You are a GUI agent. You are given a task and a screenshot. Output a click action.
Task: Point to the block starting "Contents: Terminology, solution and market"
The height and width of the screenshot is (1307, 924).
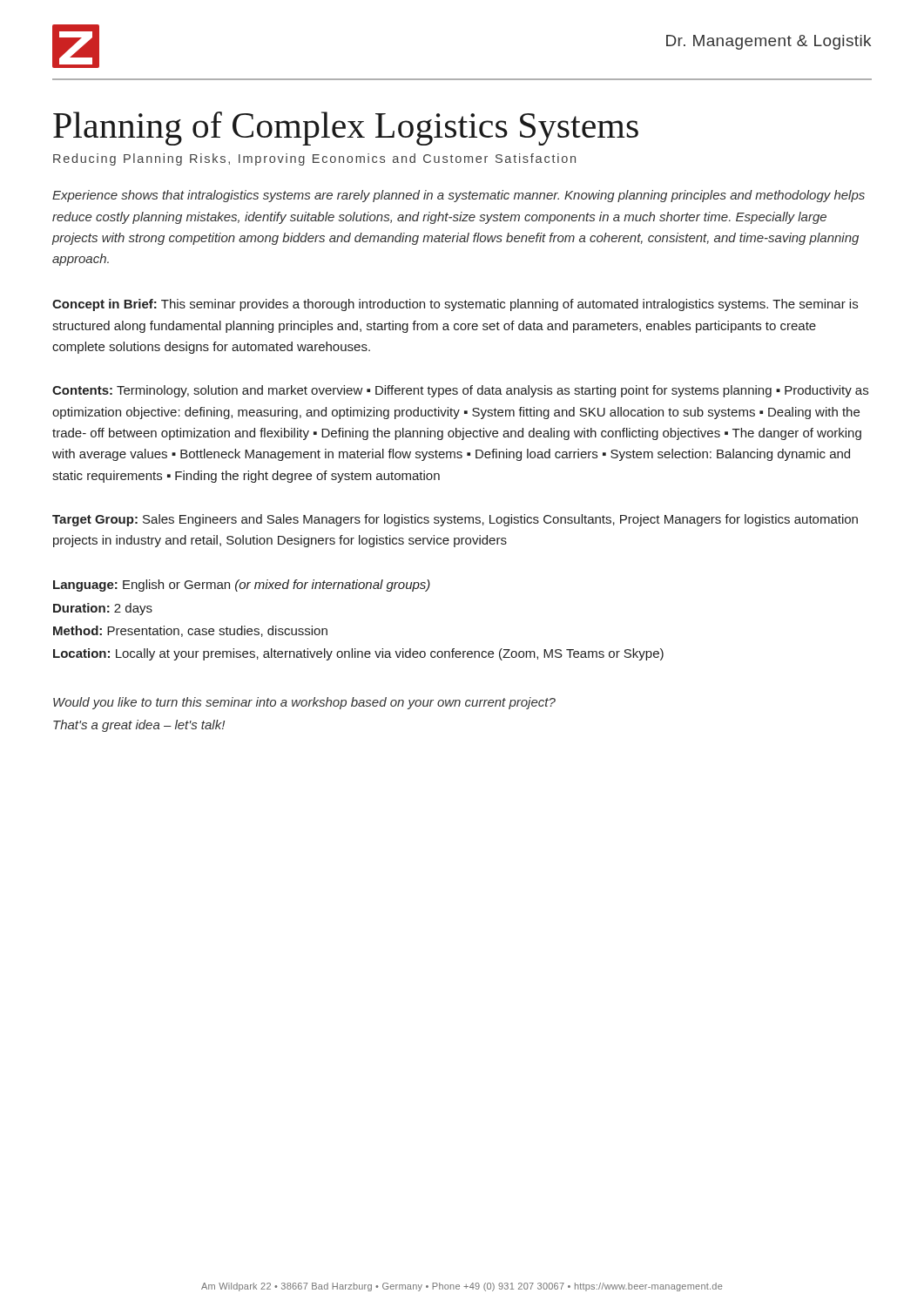(461, 433)
